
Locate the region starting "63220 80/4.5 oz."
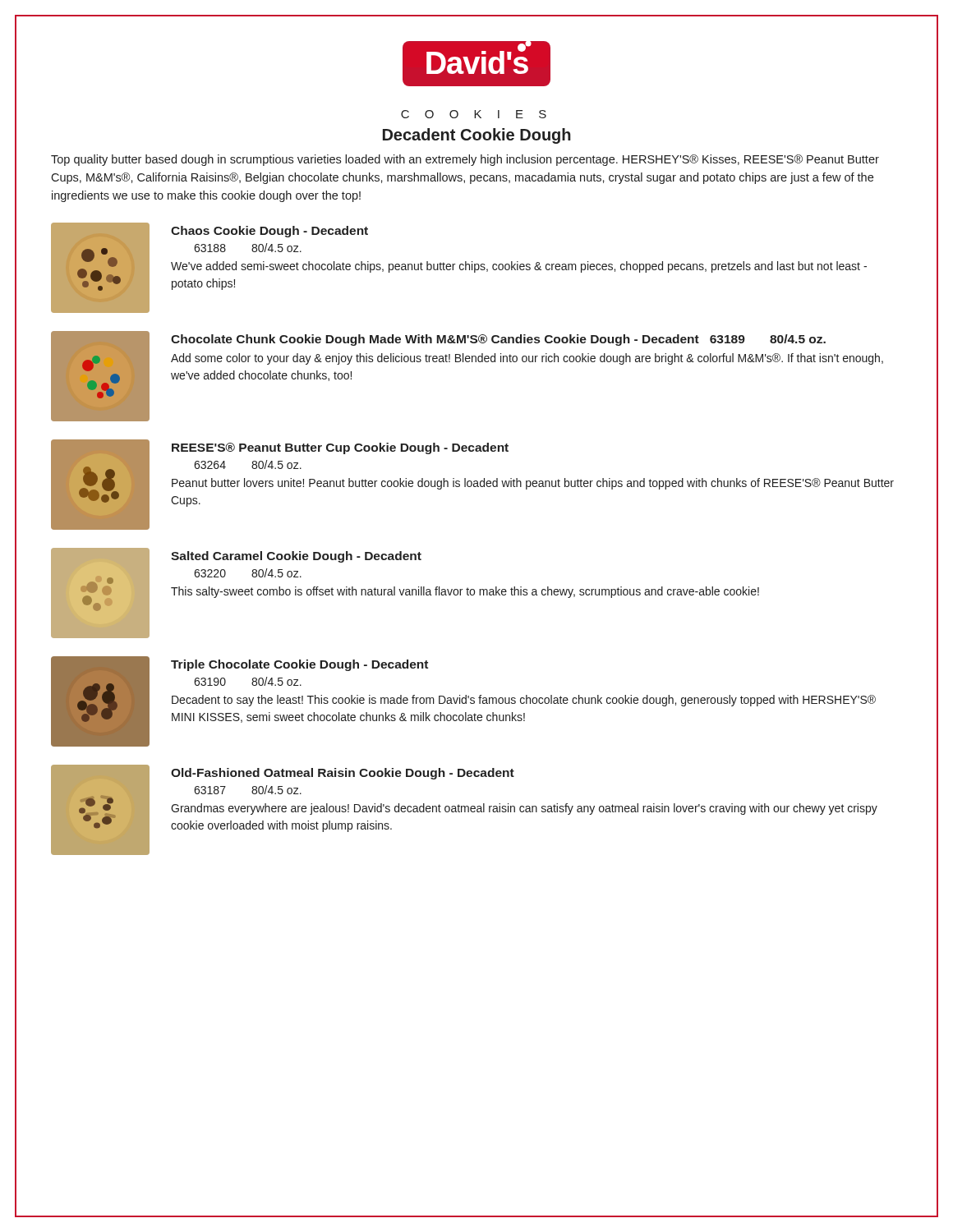(248, 573)
